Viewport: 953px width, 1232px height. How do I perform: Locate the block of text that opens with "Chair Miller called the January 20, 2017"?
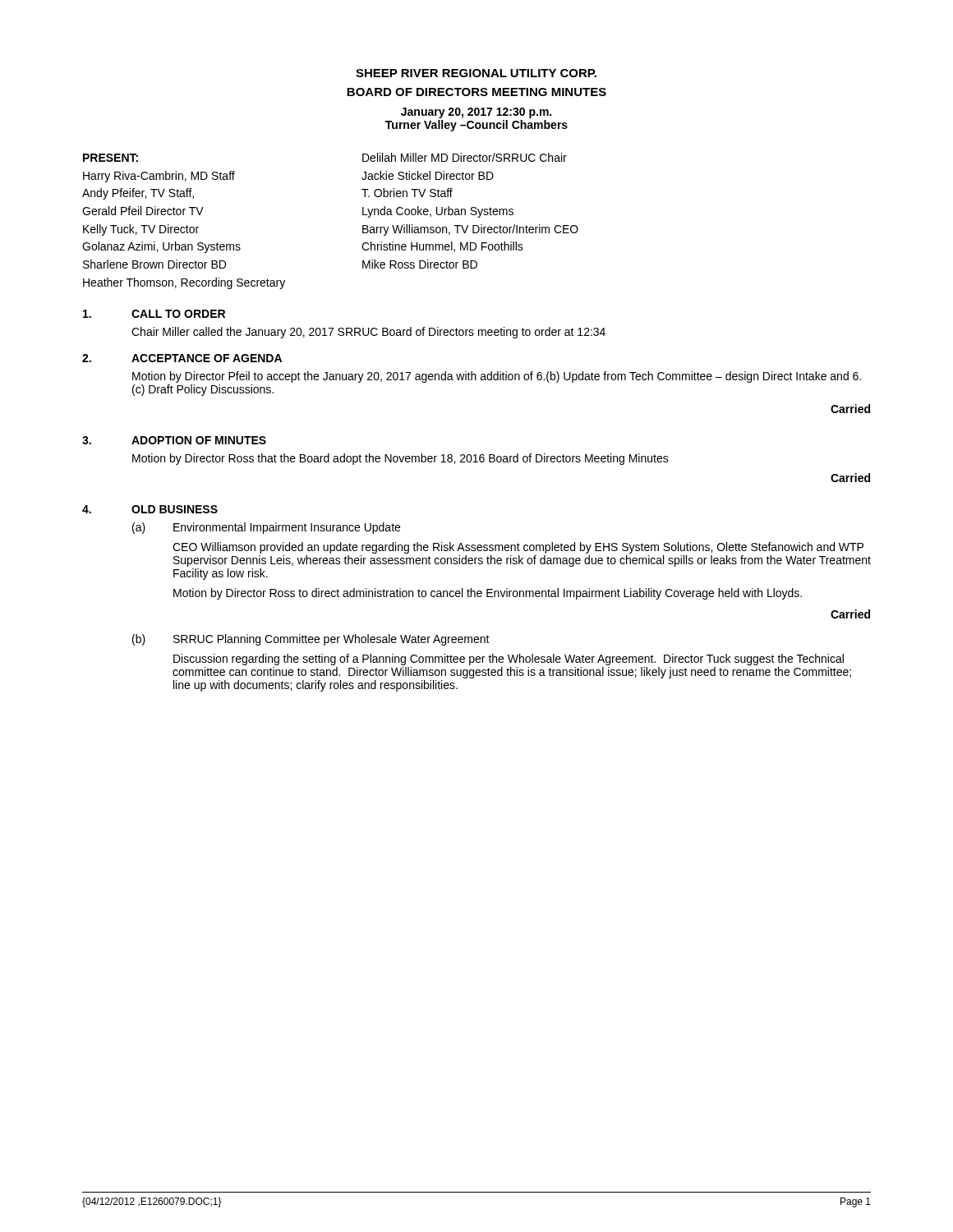click(x=501, y=331)
